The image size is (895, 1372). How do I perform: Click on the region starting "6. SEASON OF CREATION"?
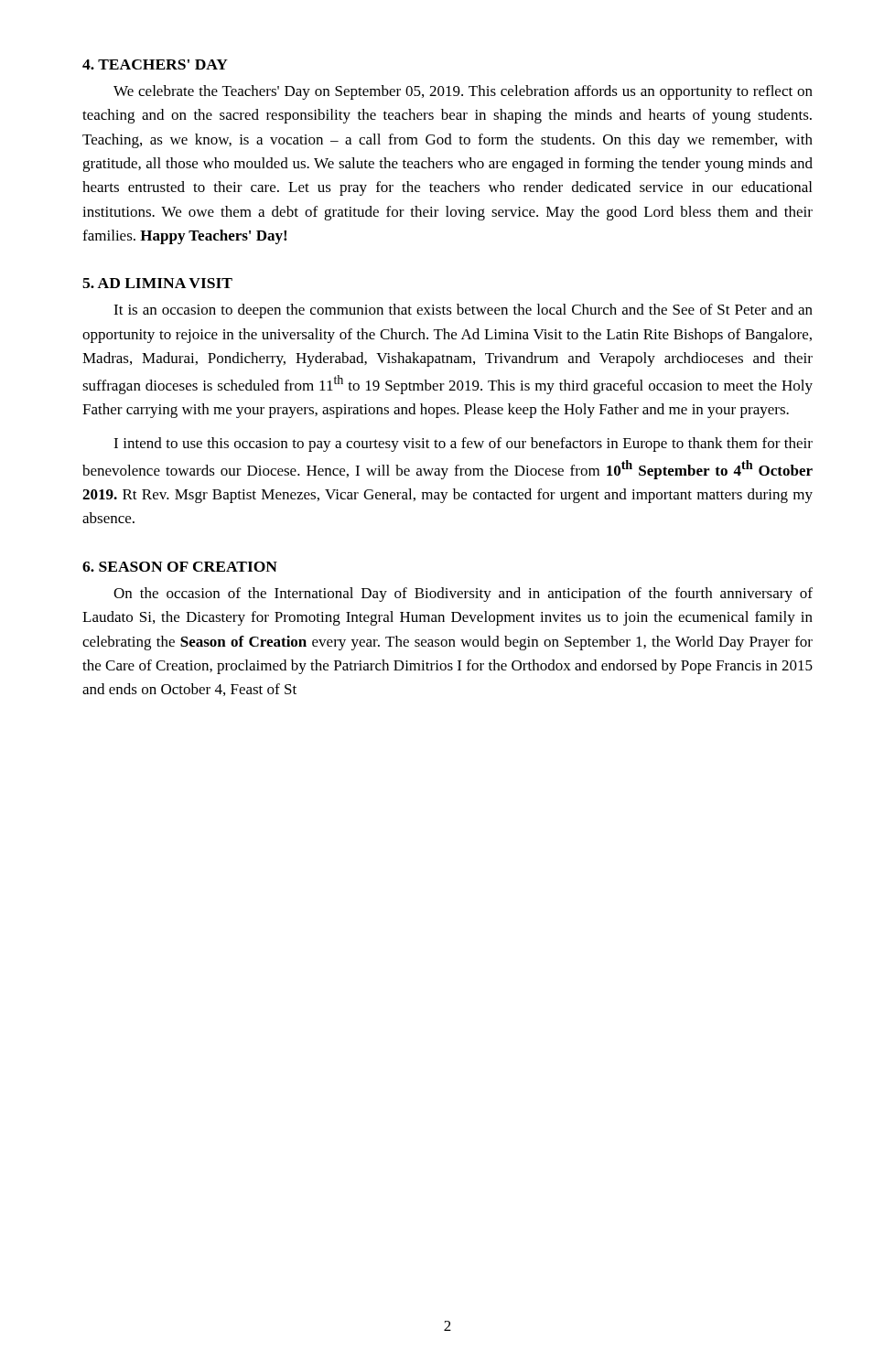coord(180,566)
